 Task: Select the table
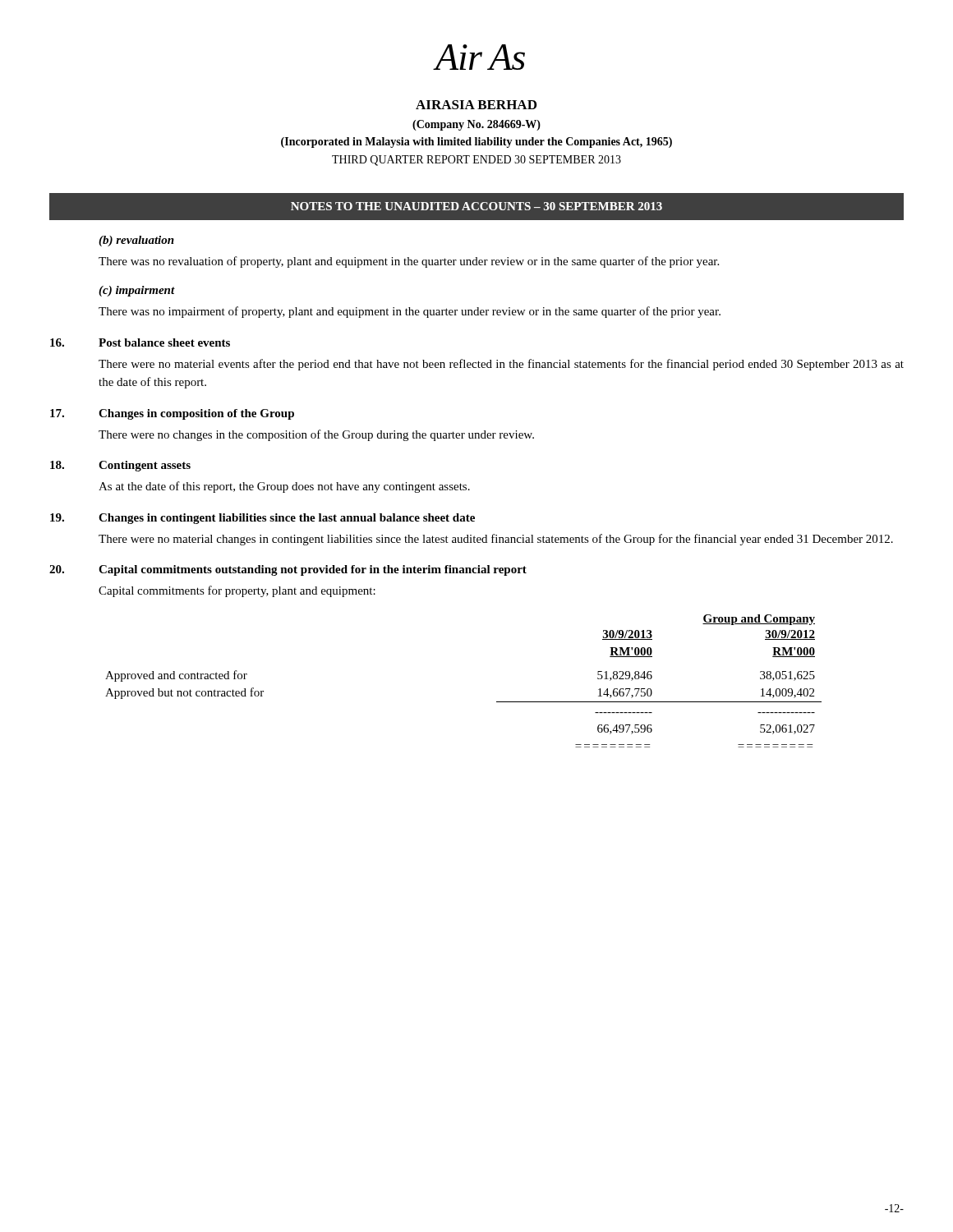point(460,682)
